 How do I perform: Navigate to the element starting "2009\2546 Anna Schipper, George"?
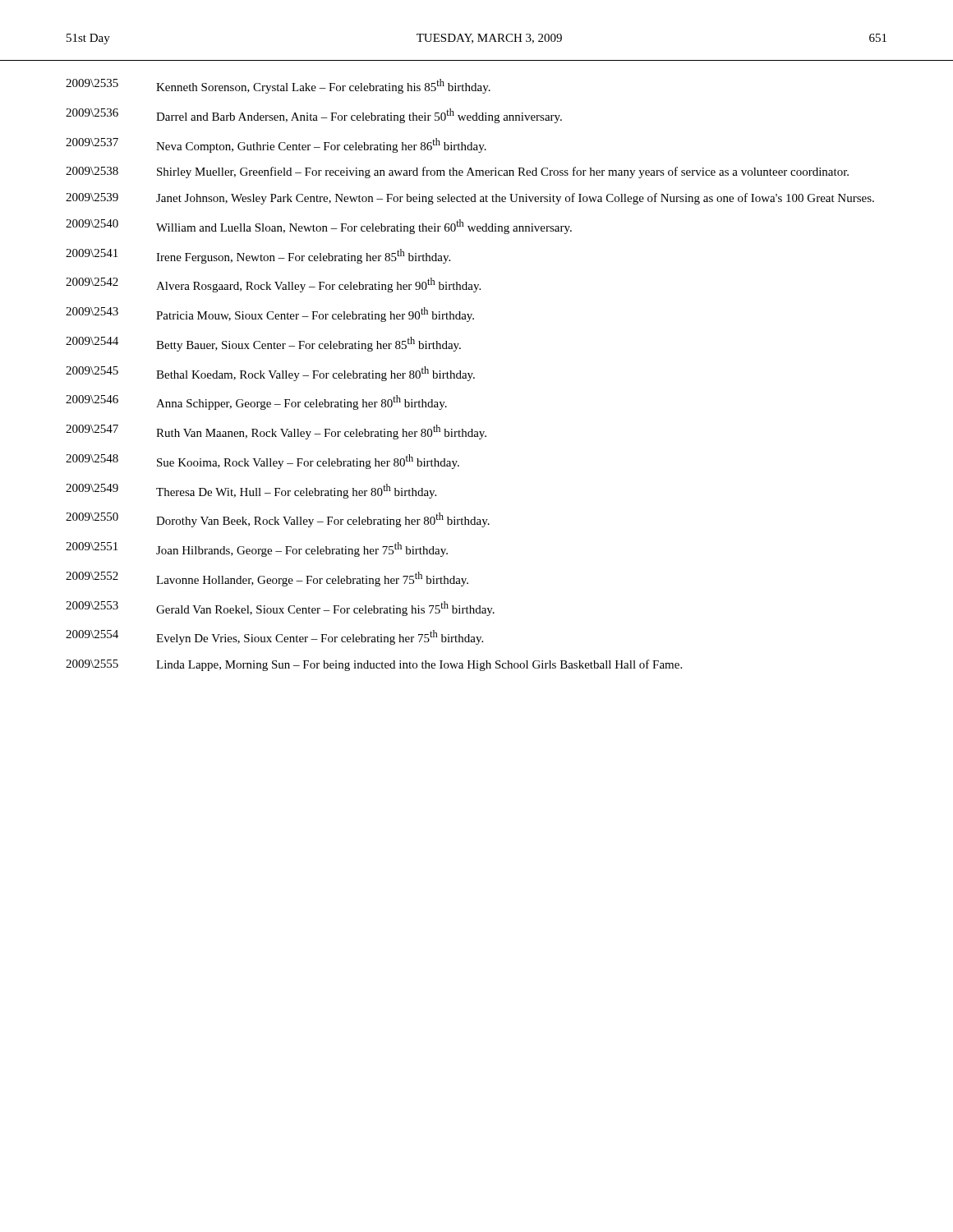point(256,402)
